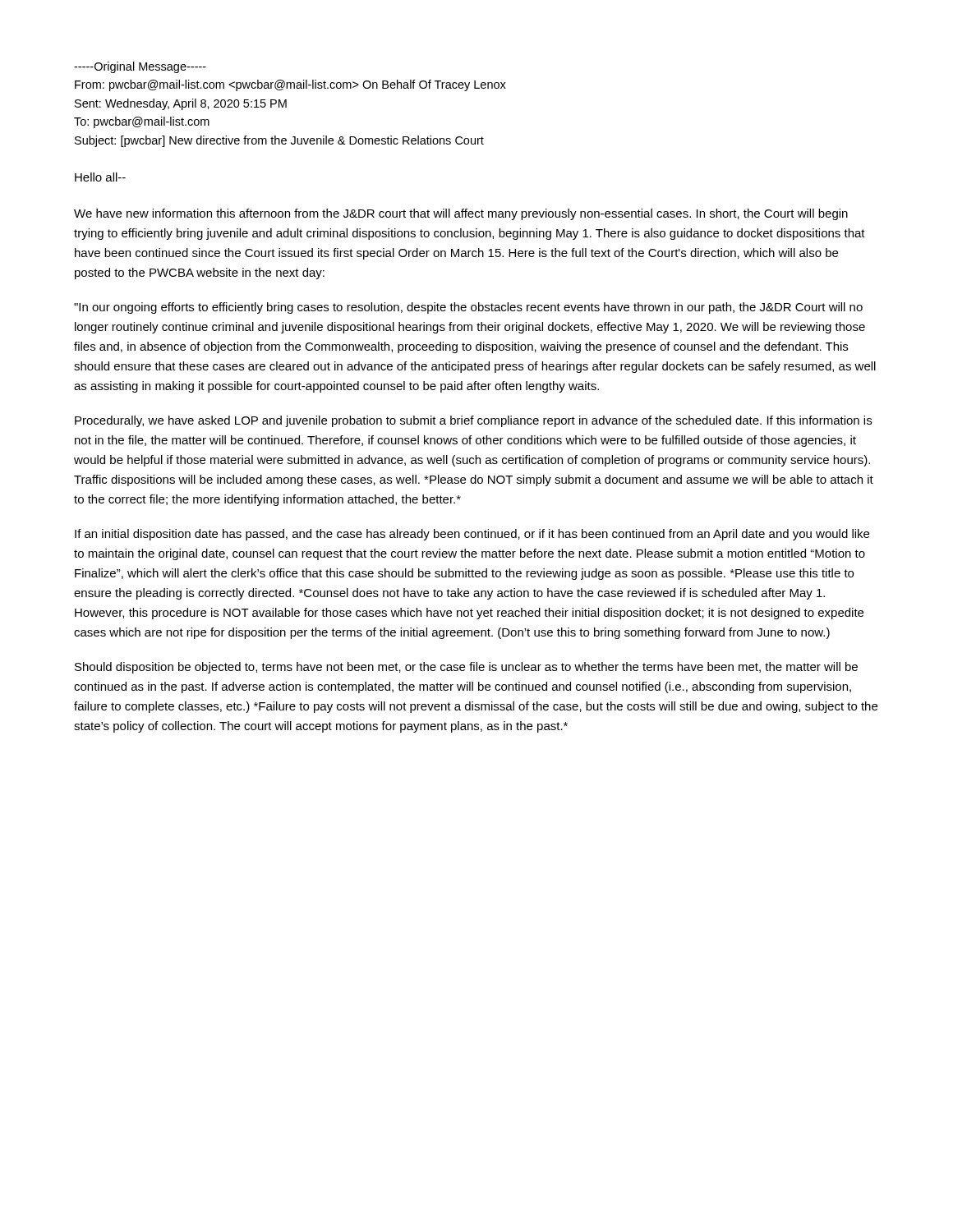Navigate to the text block starting "Procedurally, we have asked LOP and"

click(x=473, y=460)
